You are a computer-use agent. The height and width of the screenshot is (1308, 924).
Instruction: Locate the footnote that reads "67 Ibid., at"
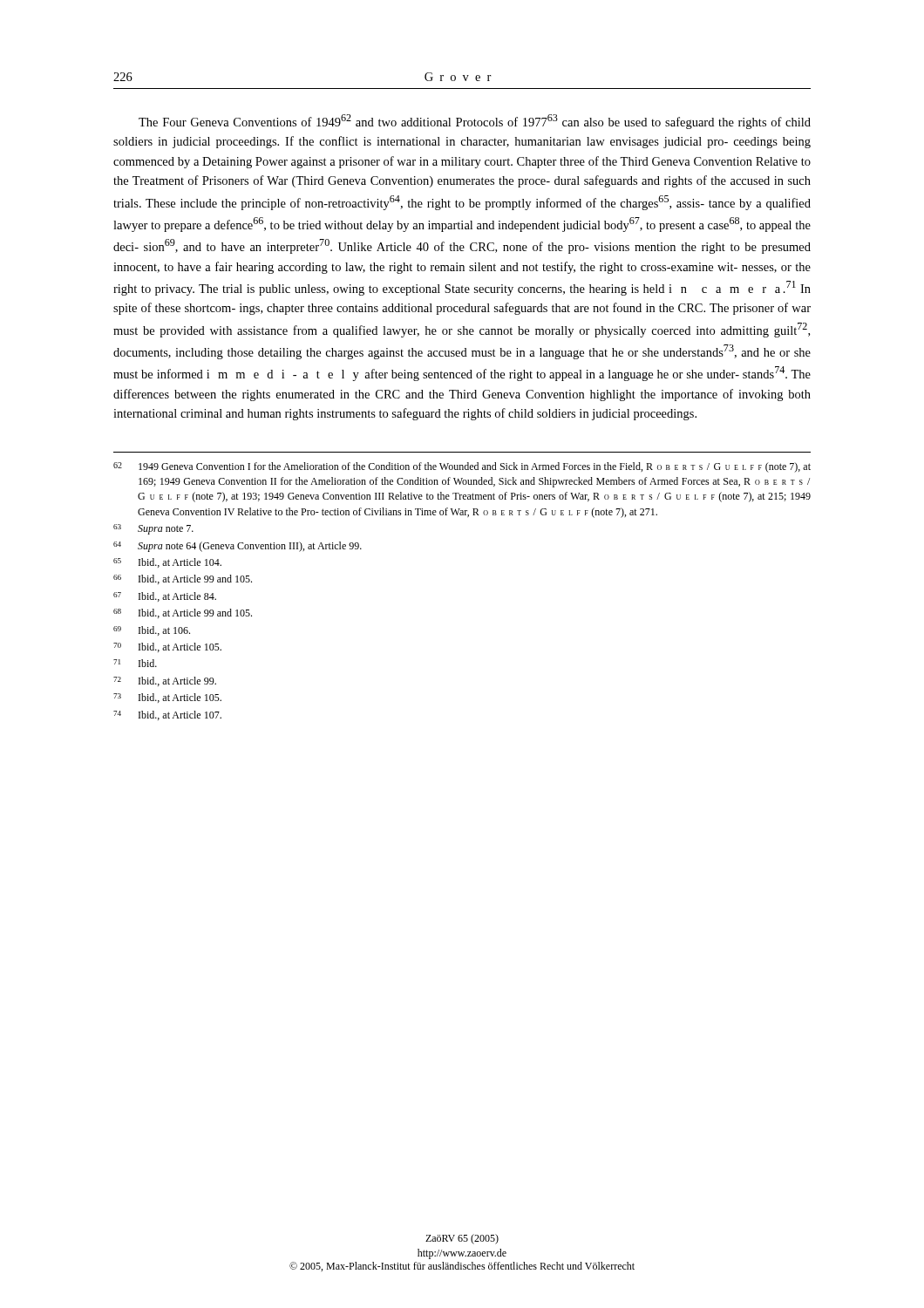[165, 597]
